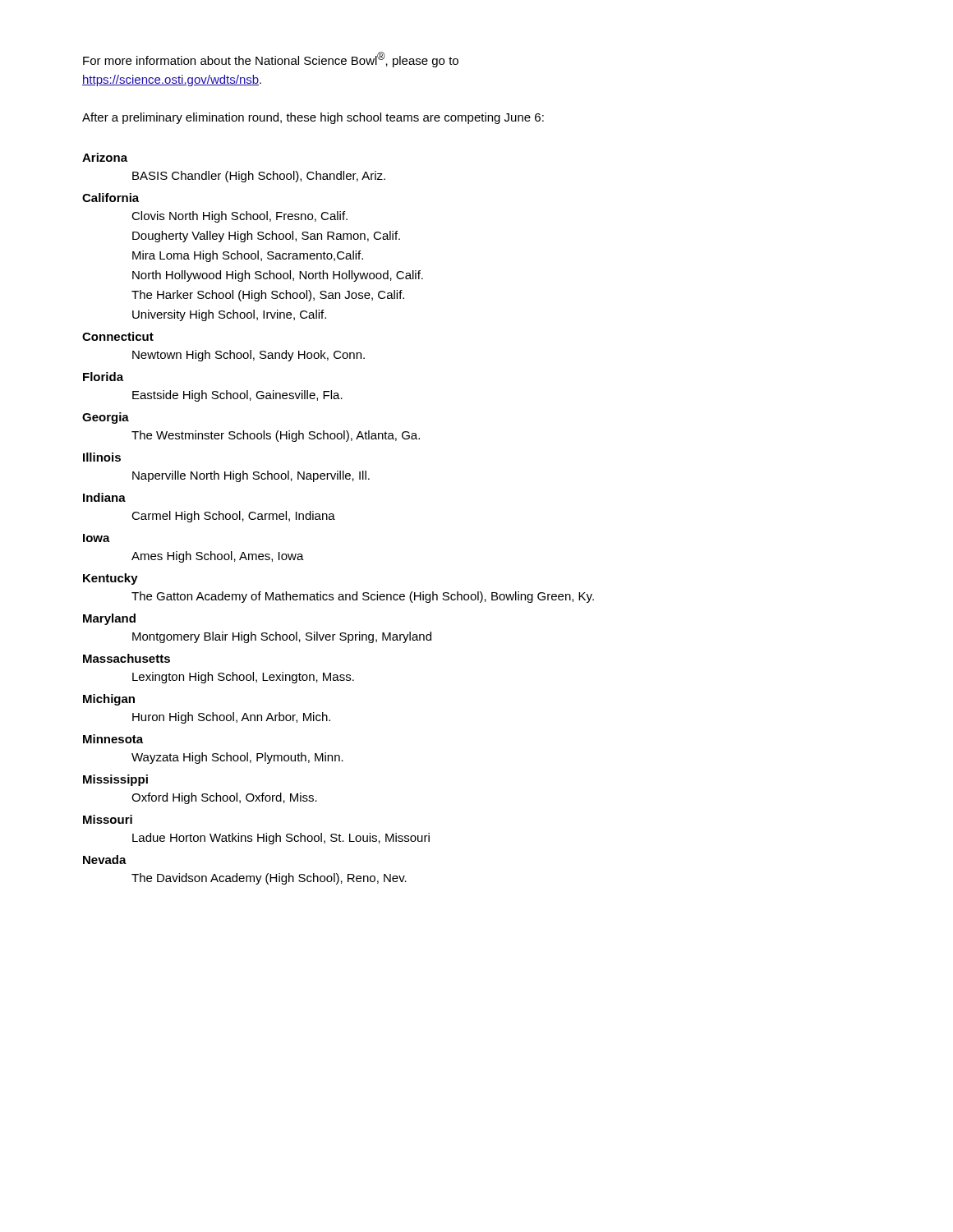Navigate to the text starting "Wayzata High School,"
The width and height of the screenshot is (953, 1232).
click(x=238, y=756)
